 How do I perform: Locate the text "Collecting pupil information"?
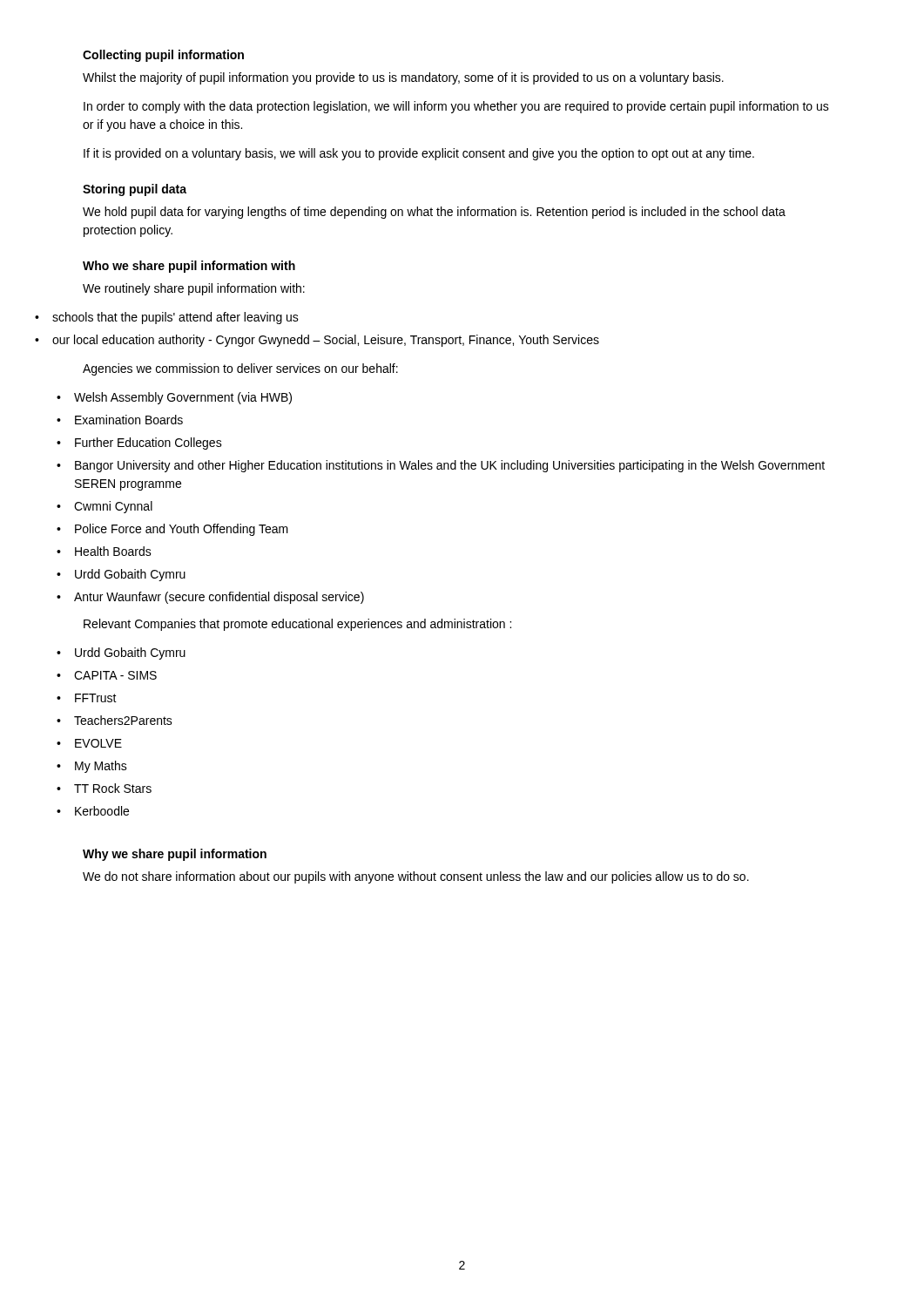[164, 55]
